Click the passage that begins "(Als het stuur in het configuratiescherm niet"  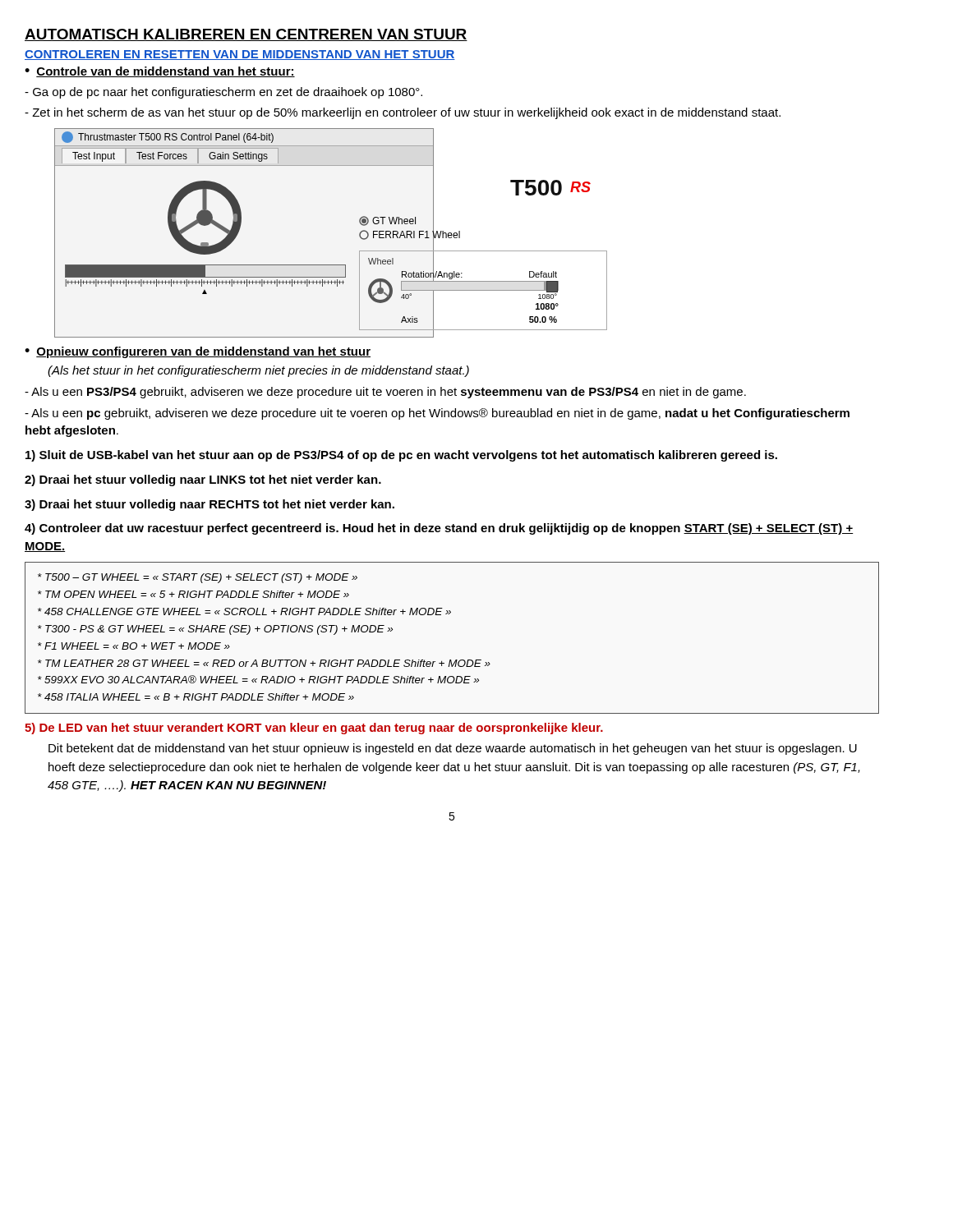tap(259, 370)
